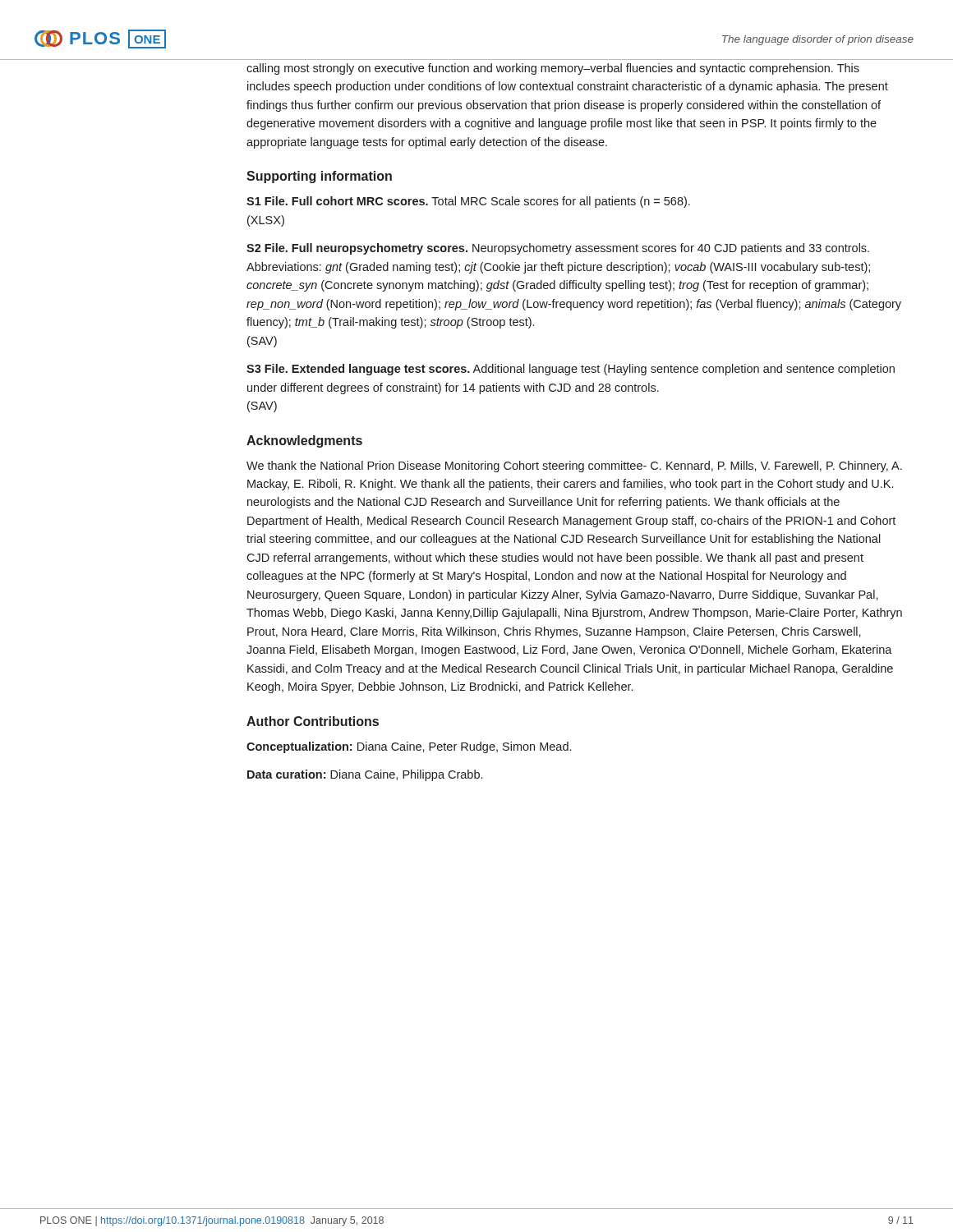
Task: Click on the passage starting "Supporting information"
Action: tap(319, 176)
